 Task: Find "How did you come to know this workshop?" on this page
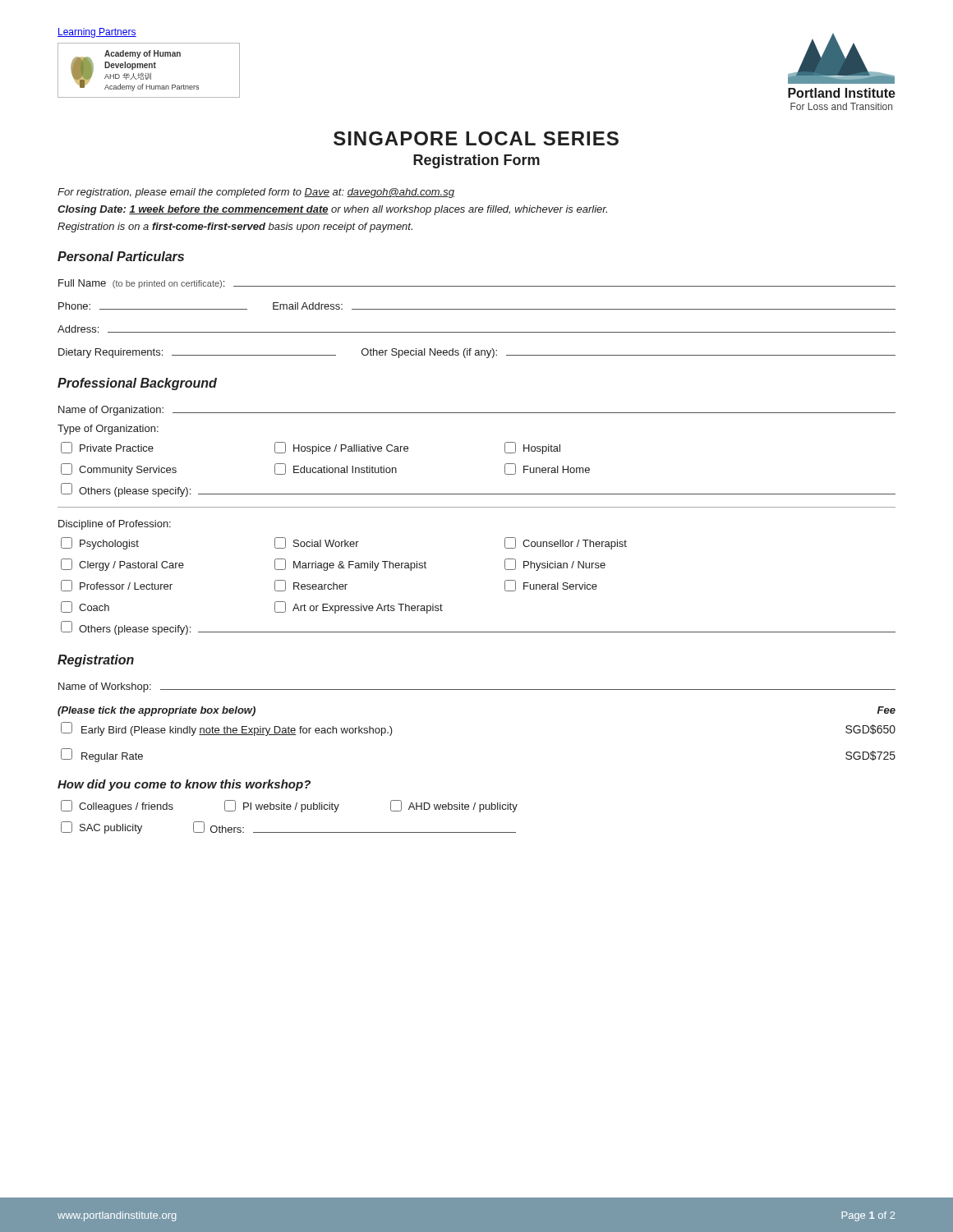pos(184,785)
